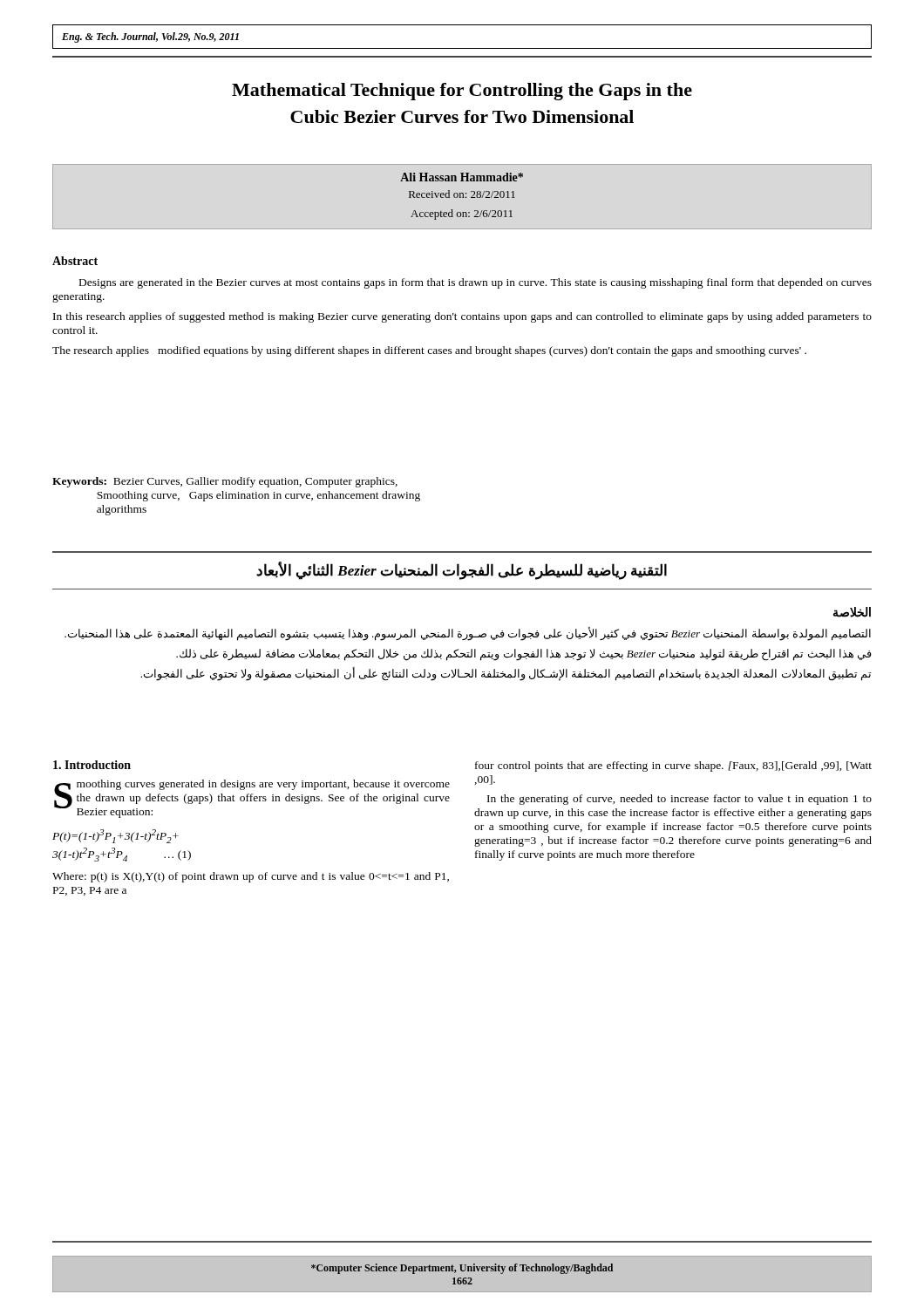Find the block on this page that starts "four control points"

click(673, 810)
